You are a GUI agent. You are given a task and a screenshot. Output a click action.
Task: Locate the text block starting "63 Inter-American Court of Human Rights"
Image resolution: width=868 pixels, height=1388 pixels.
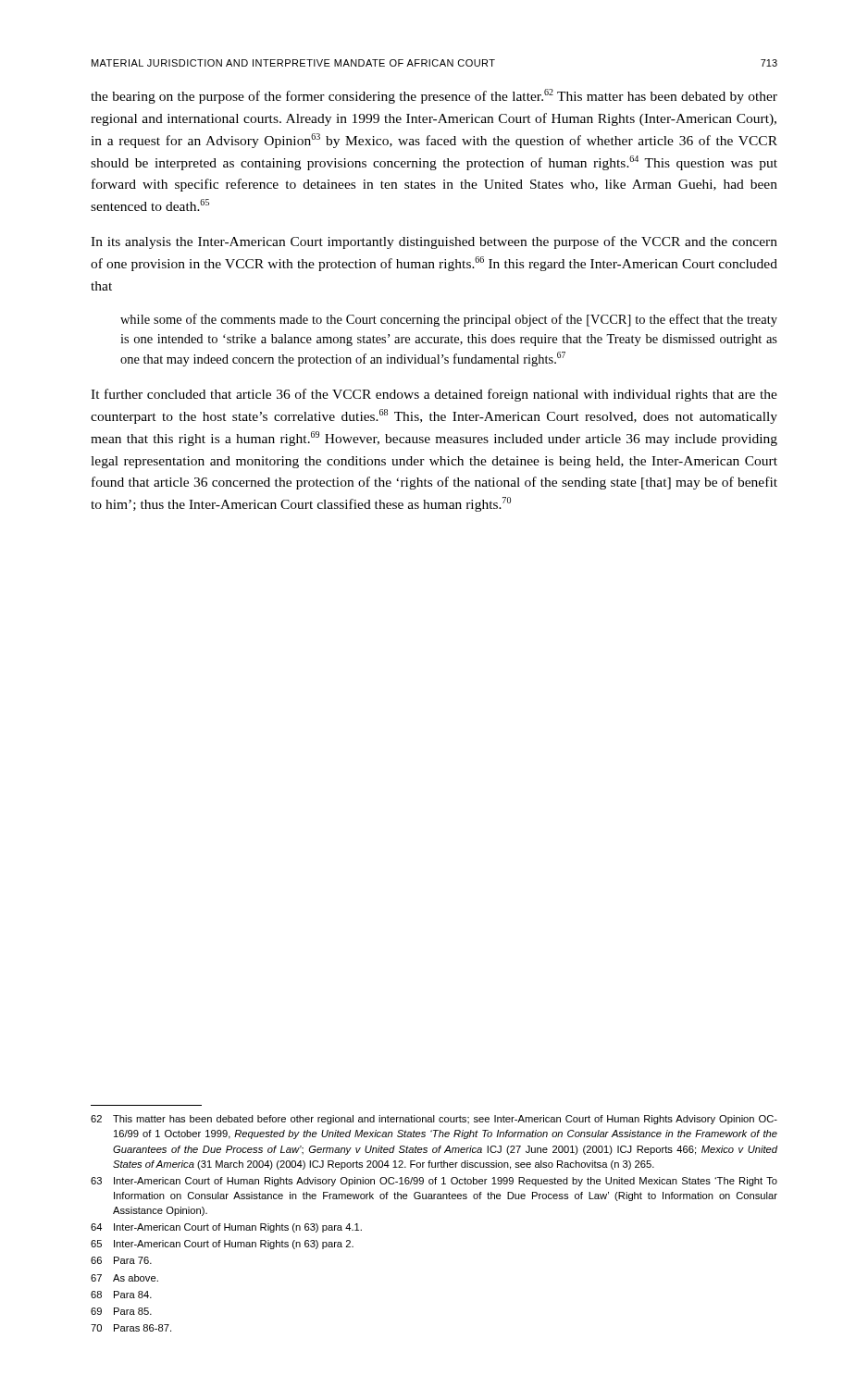pyautogui.click(x=434, y=1195)
